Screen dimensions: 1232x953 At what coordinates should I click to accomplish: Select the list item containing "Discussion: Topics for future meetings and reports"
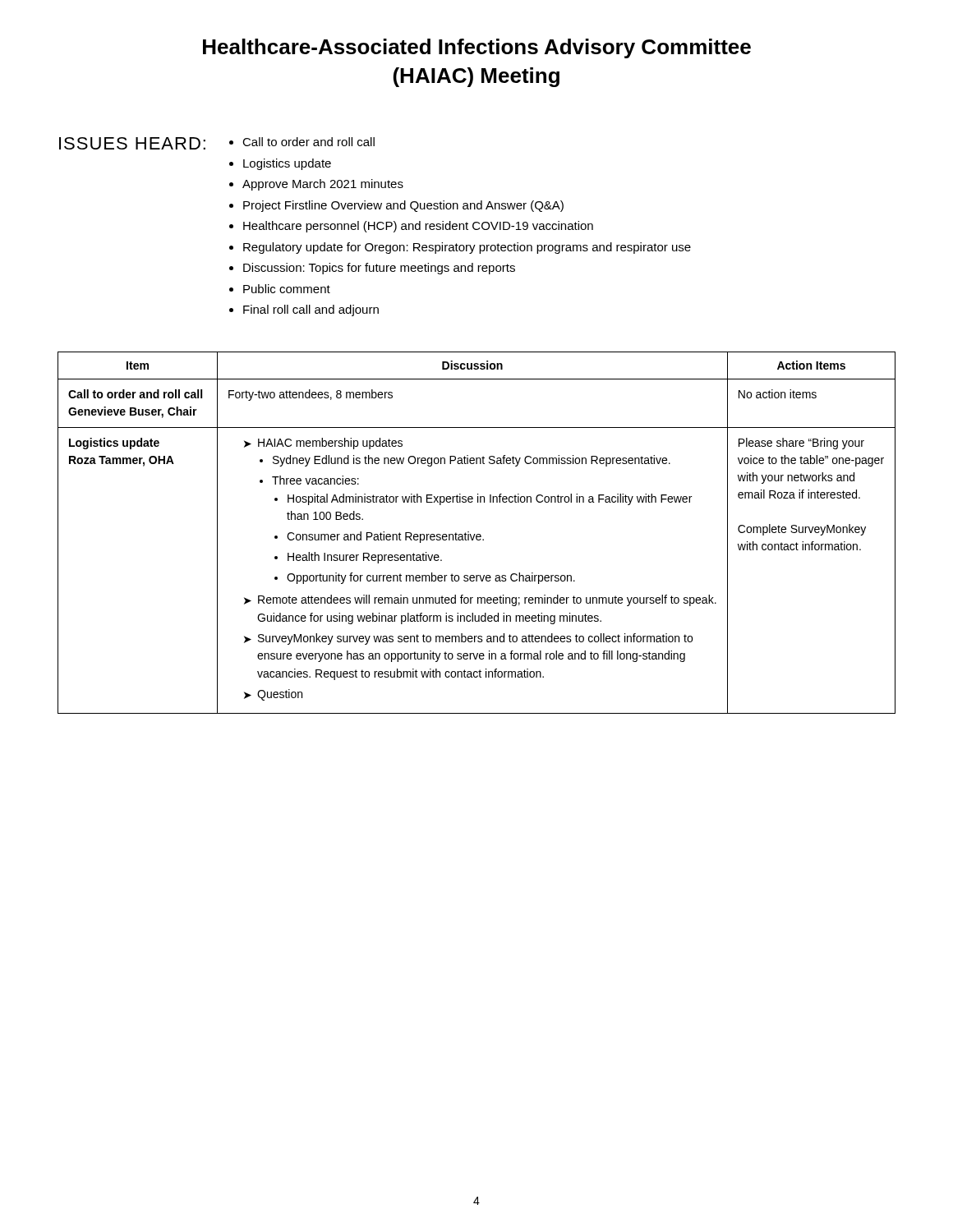(379, 268)
